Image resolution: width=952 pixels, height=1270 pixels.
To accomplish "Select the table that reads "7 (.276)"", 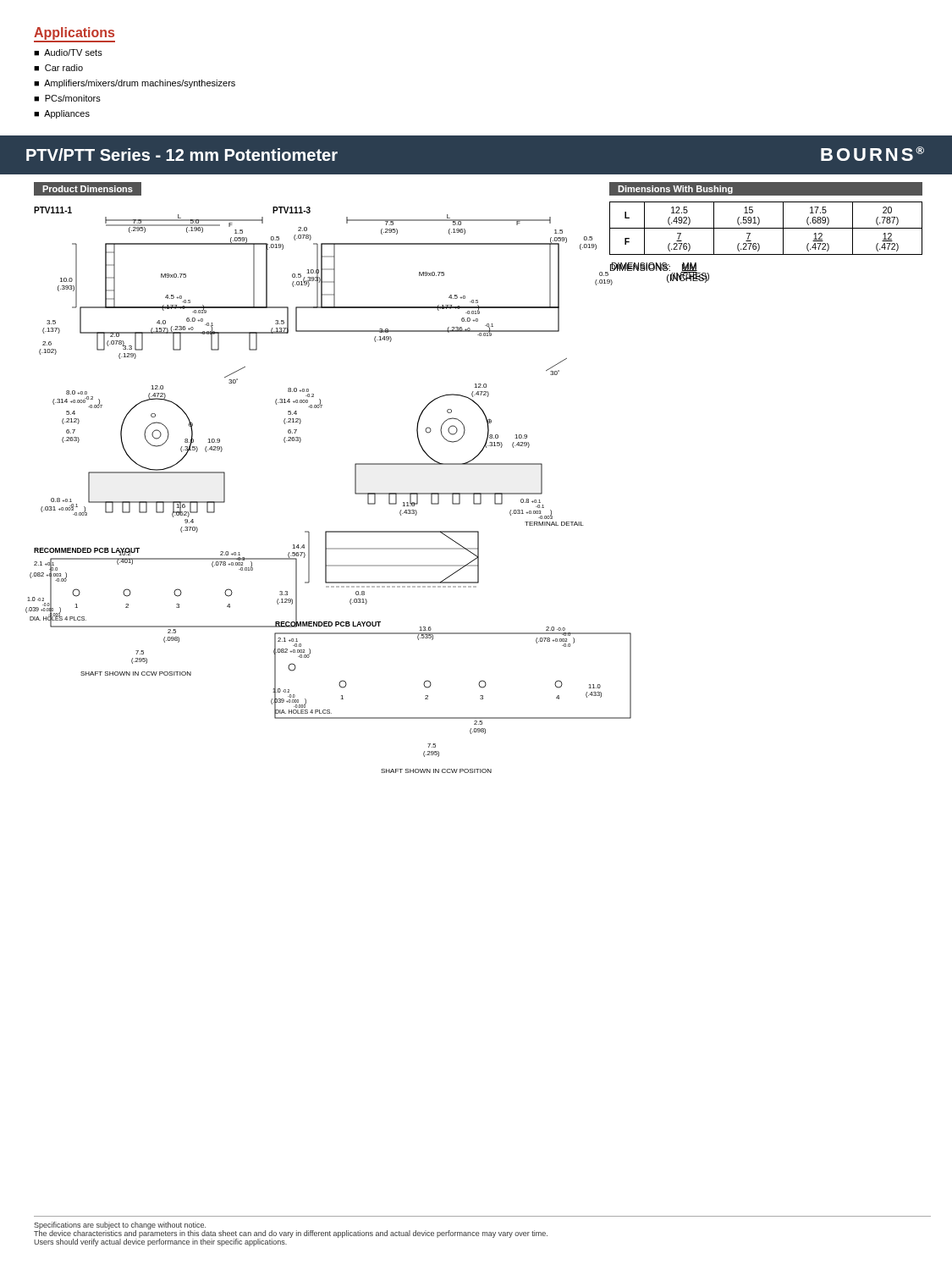I will pos(770,228).
